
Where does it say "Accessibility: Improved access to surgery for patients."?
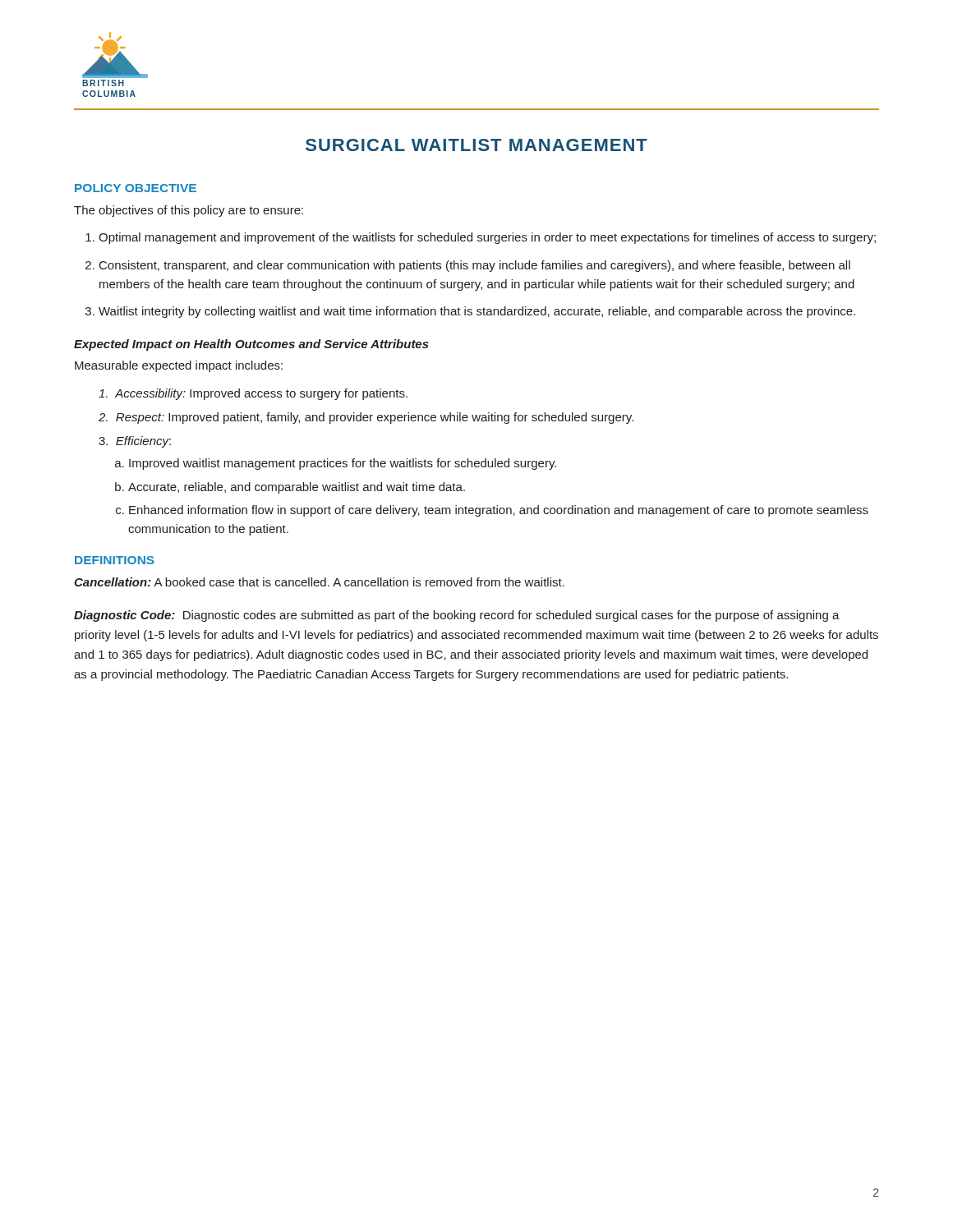(253, 393)
